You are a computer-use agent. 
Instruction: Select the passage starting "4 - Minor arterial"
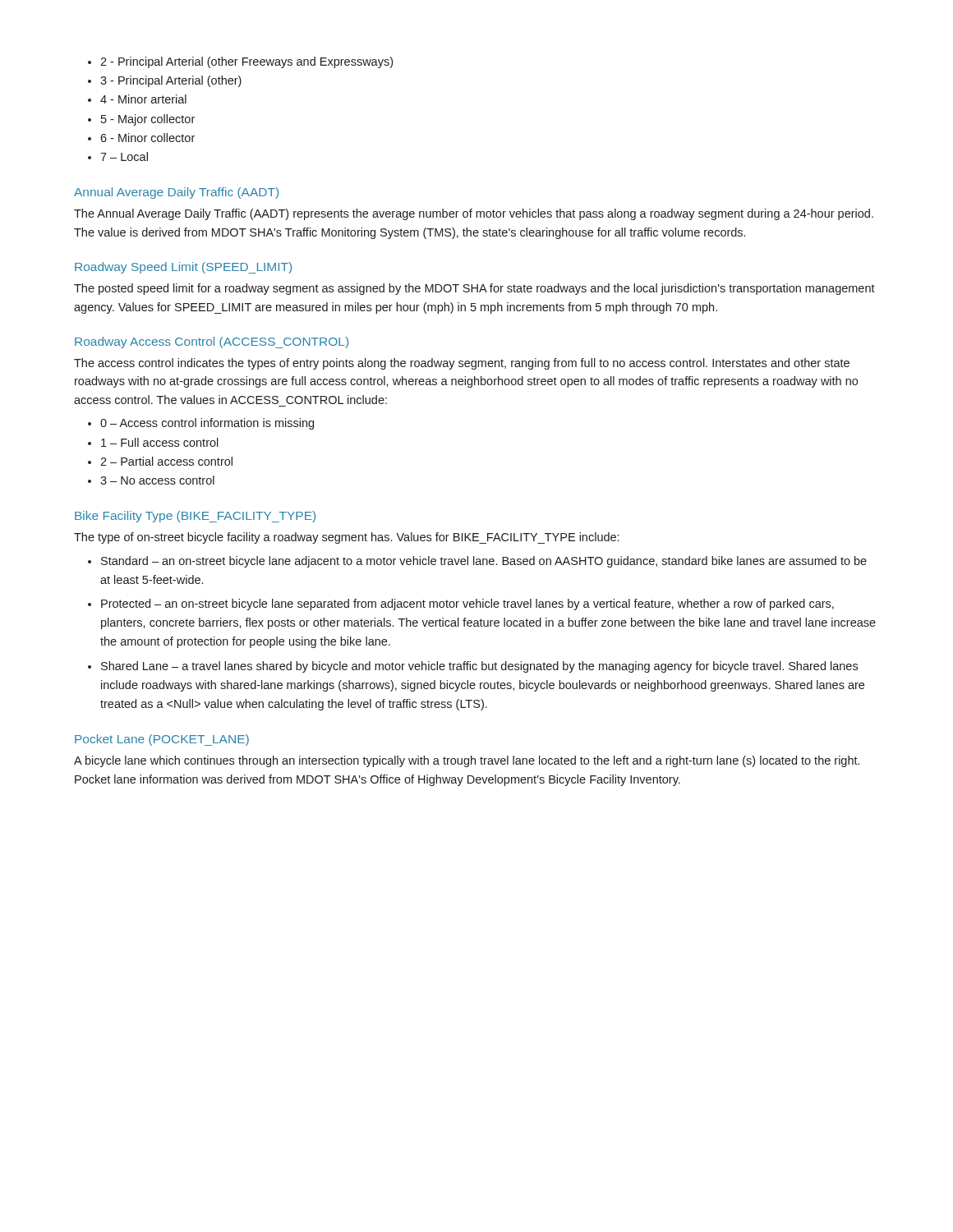click(x=144, y=100)
